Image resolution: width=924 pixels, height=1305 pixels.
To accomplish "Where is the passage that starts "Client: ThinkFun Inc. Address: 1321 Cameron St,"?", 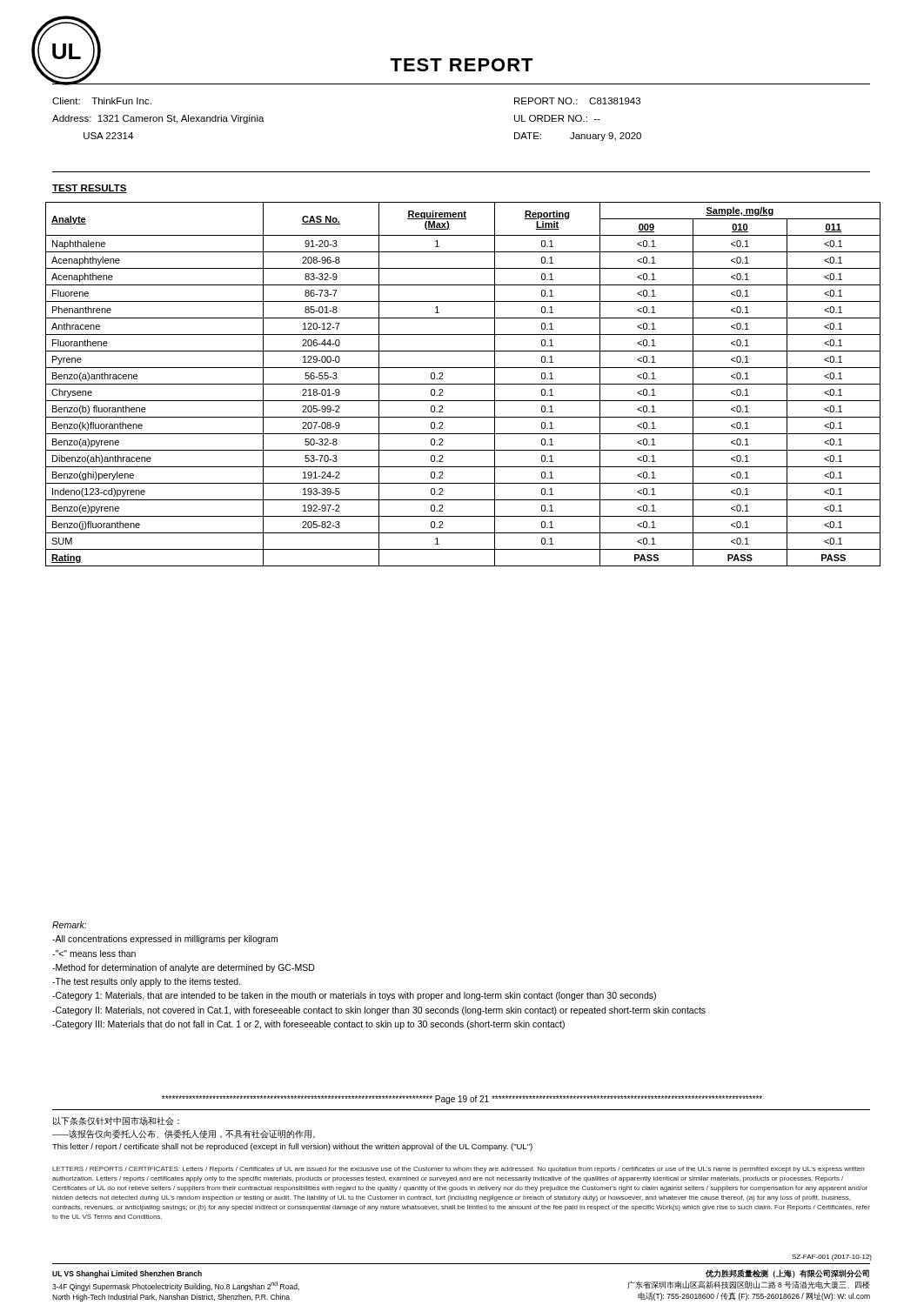I will (158, 118).
